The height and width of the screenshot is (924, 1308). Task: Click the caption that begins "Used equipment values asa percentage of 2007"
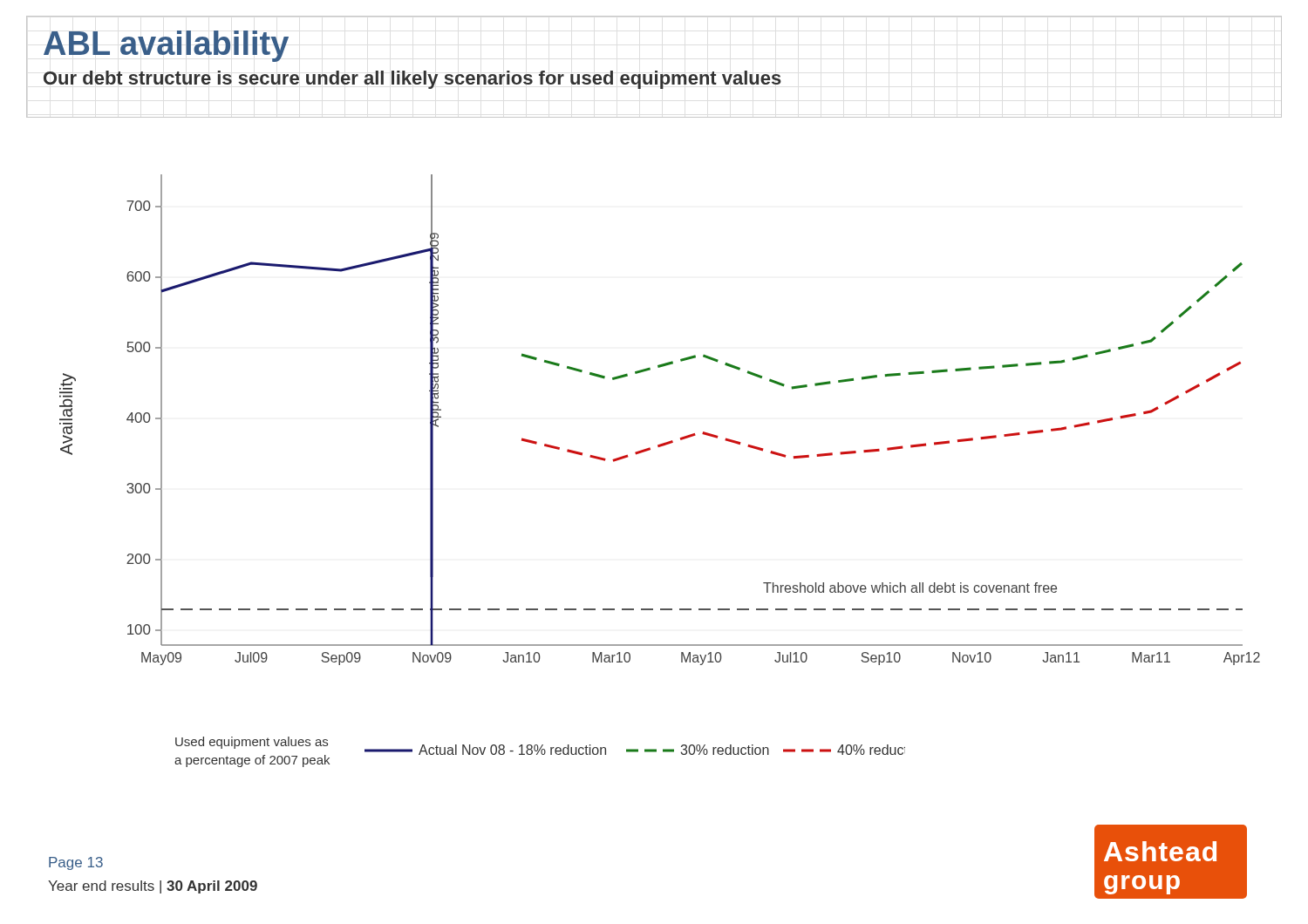pyautogui.click(x=252, y=751)
